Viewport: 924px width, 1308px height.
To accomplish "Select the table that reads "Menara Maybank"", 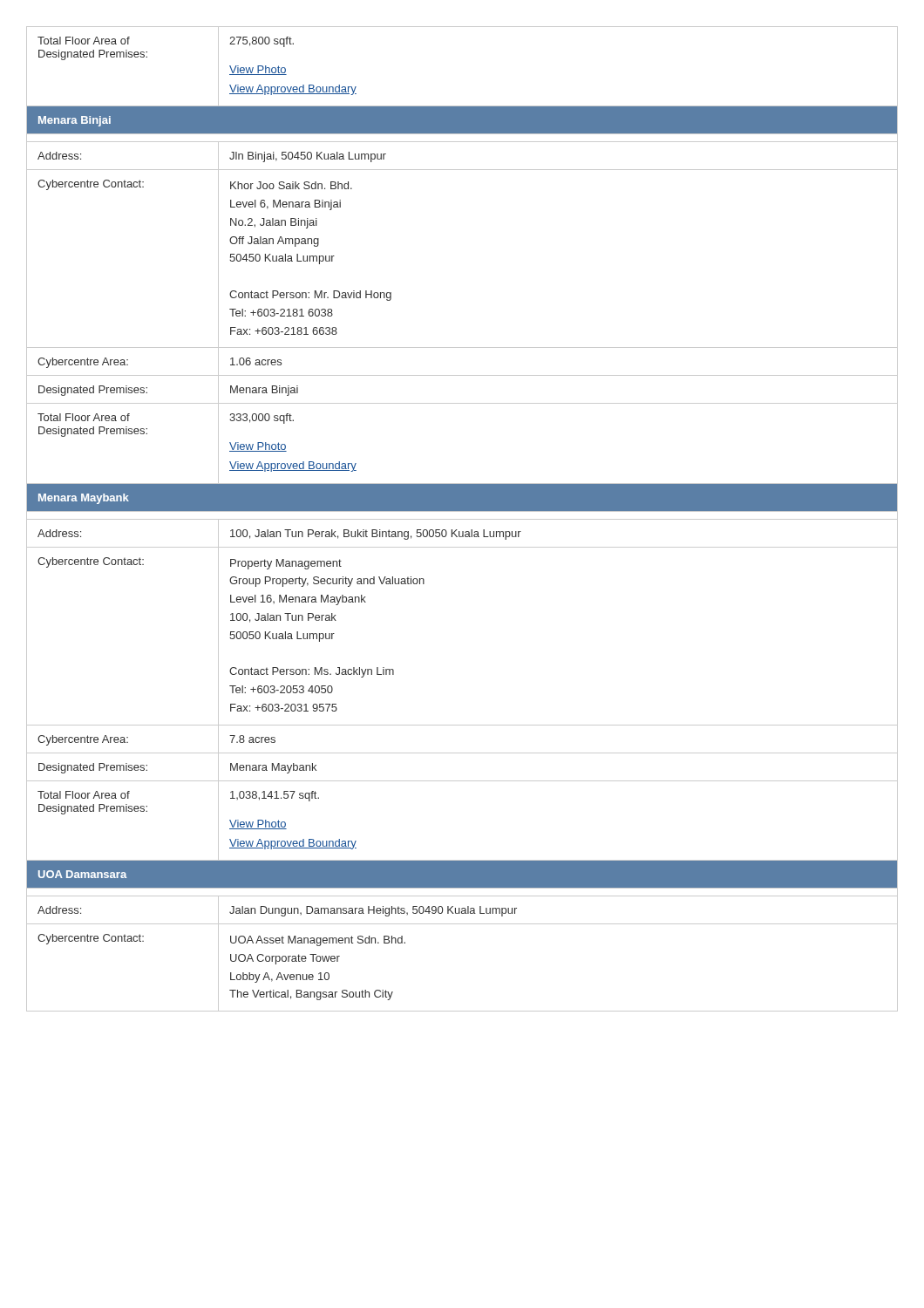I will tap(462, 519).
